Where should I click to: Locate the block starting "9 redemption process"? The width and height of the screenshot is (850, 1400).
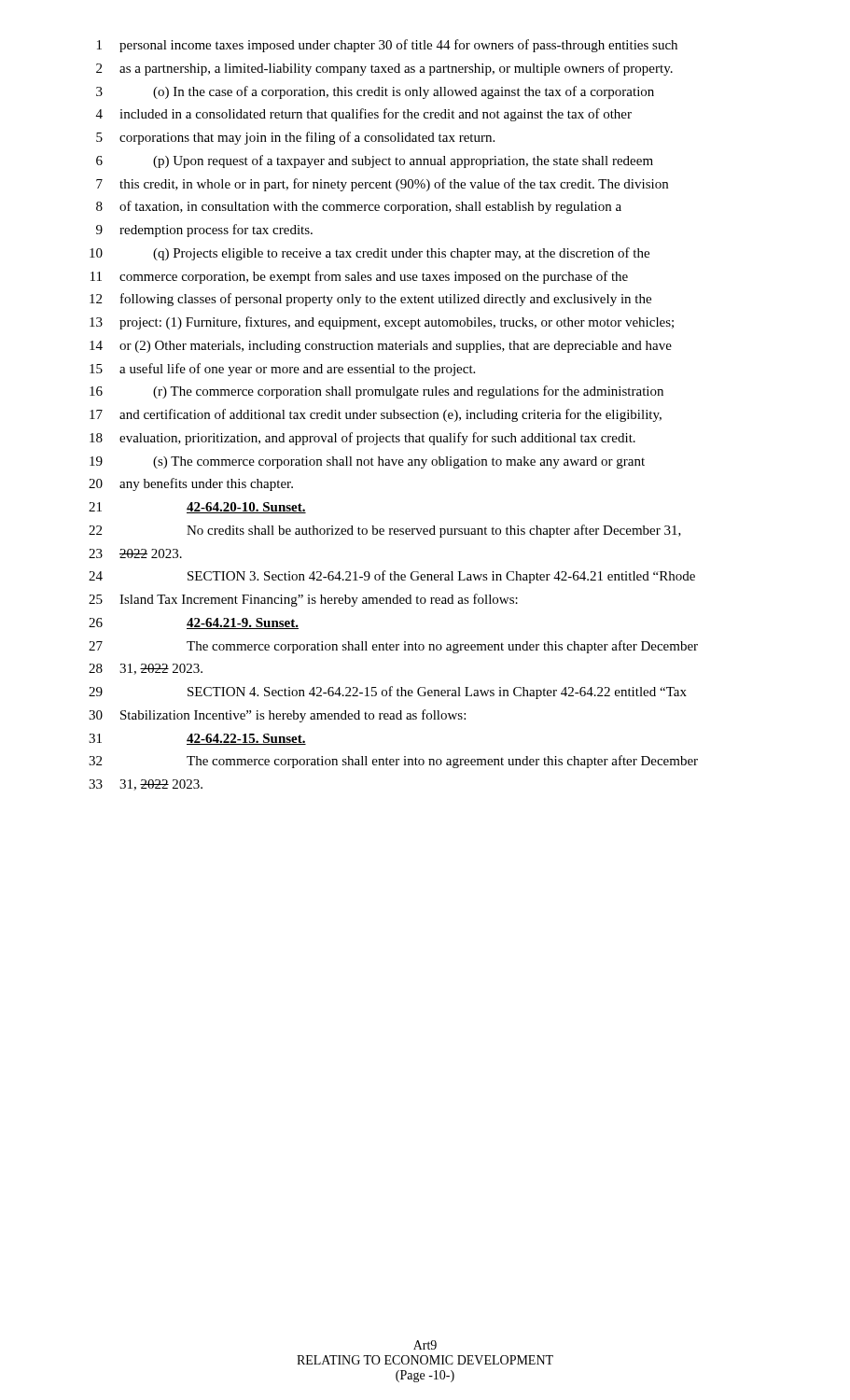coord(204,231)
